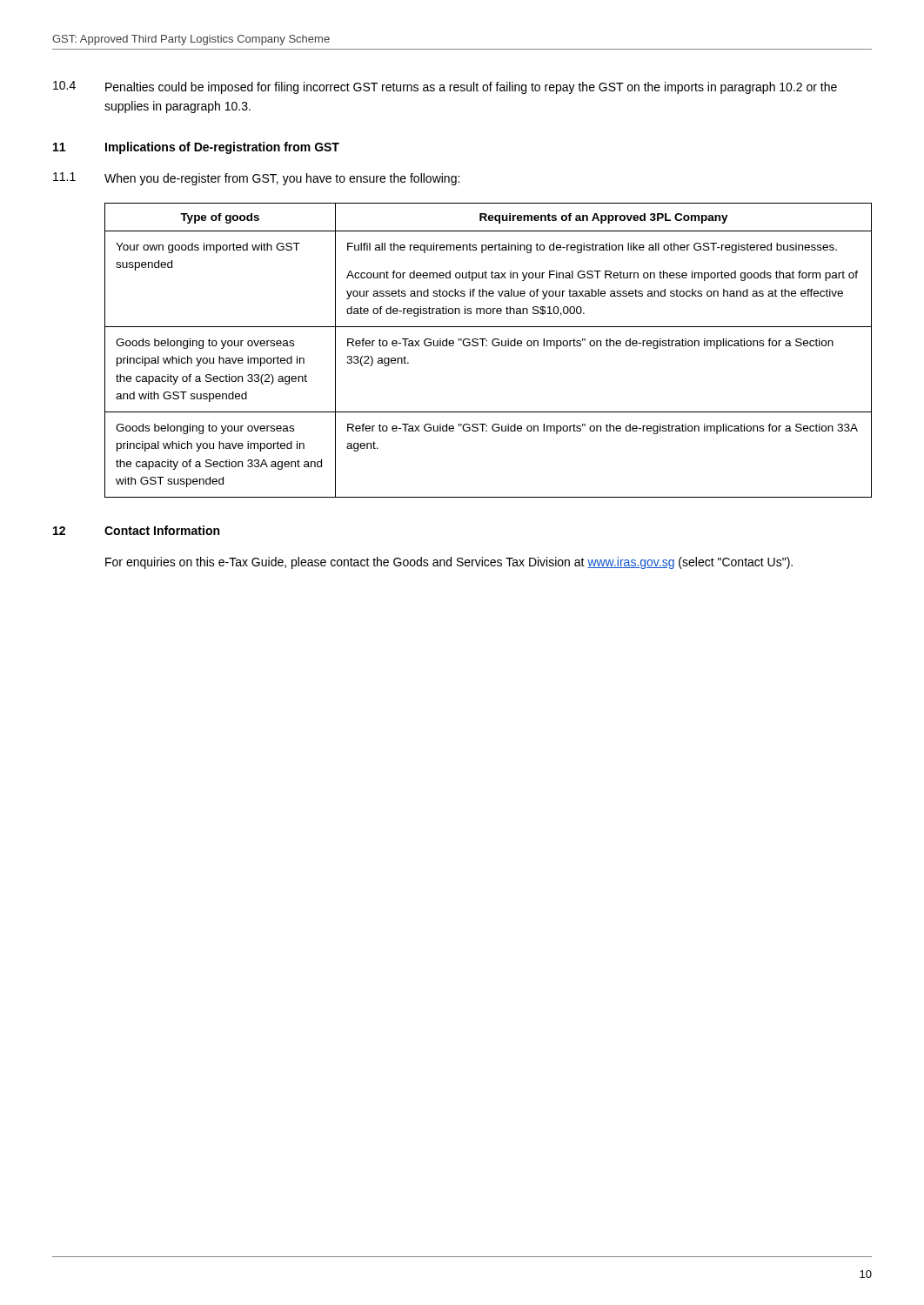
Task: Select the text block containing "4 Penalties could be"
Action: pyautogui.click(x=462, y=97)
